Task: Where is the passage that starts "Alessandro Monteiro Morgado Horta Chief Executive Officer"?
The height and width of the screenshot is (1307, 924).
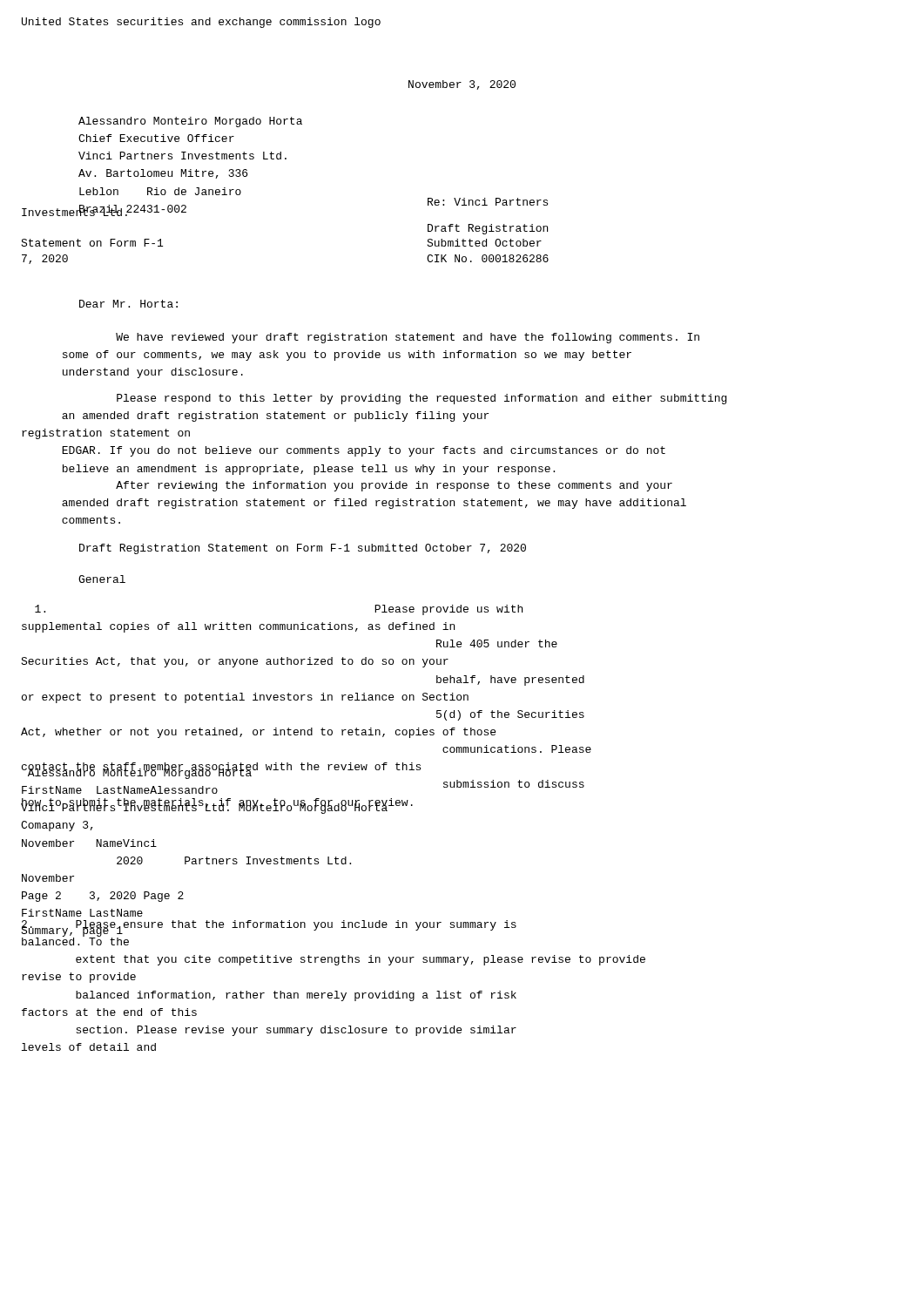Action: tap(190, 165)
